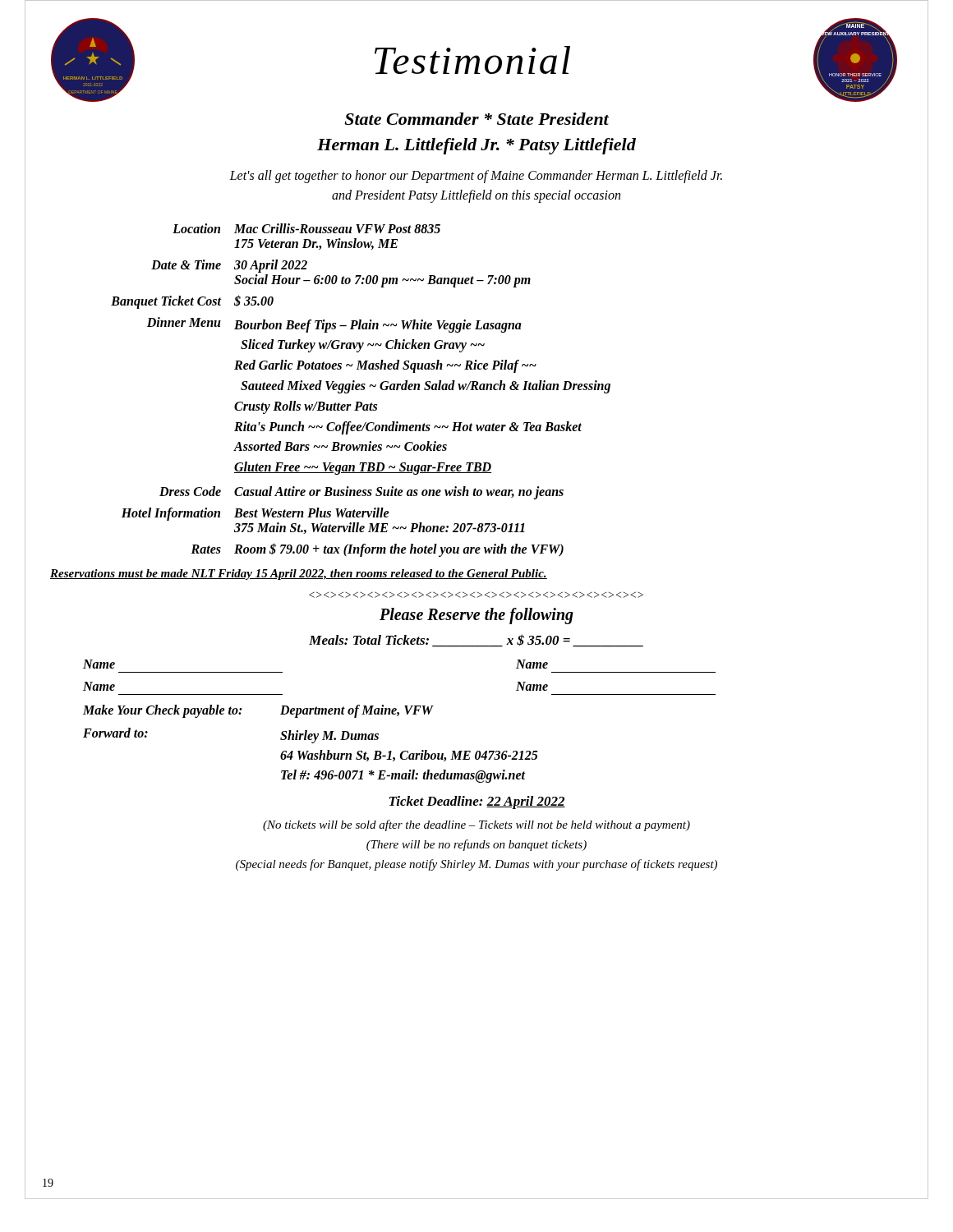Image resolution: width=953 pixels, height=1232 pixels.
Task: Click on the text starting "Reservations must be"
Action: coord(298,573)
